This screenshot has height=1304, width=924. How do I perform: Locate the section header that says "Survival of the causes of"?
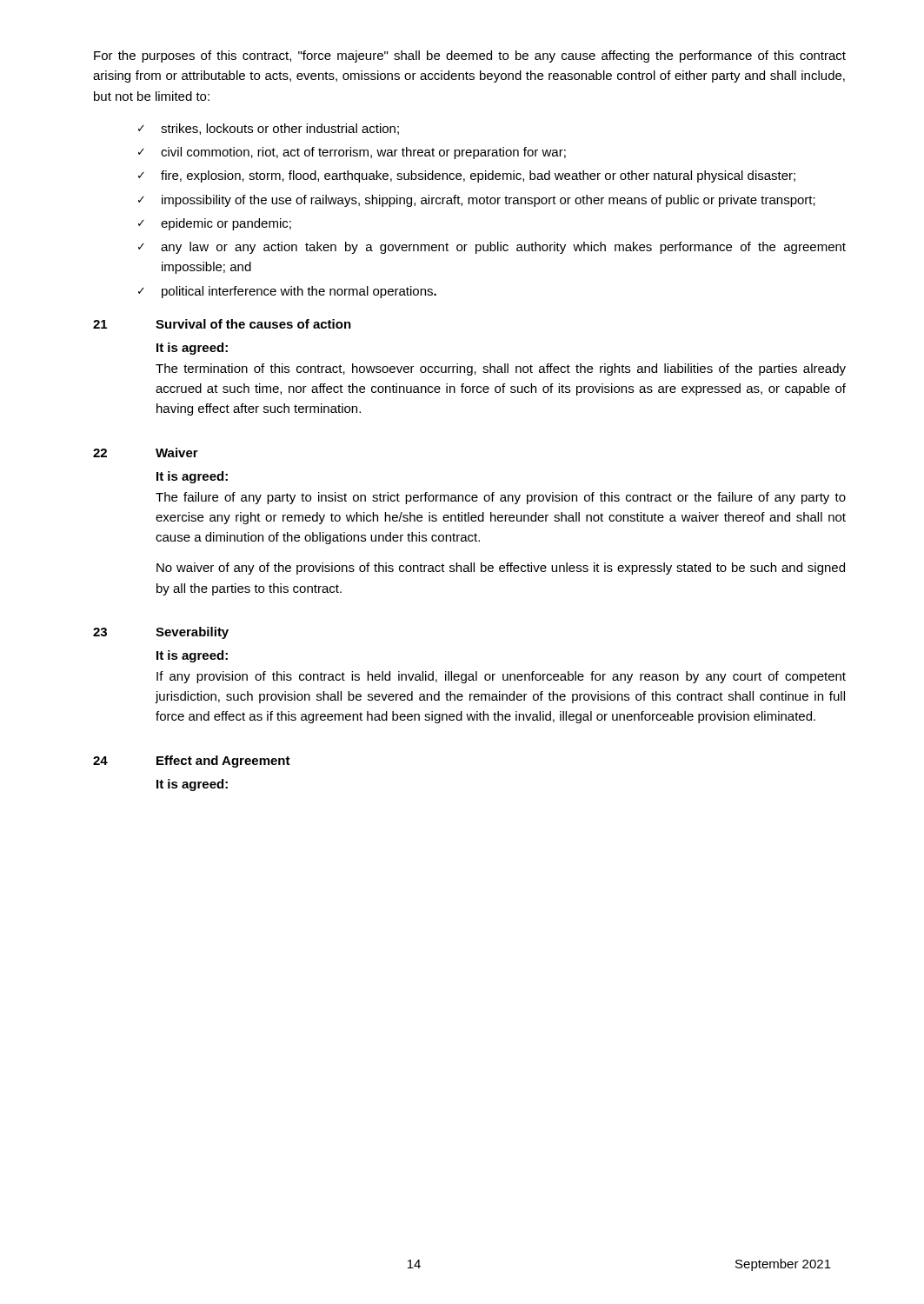pyautogui.click(x=253, y=324)
